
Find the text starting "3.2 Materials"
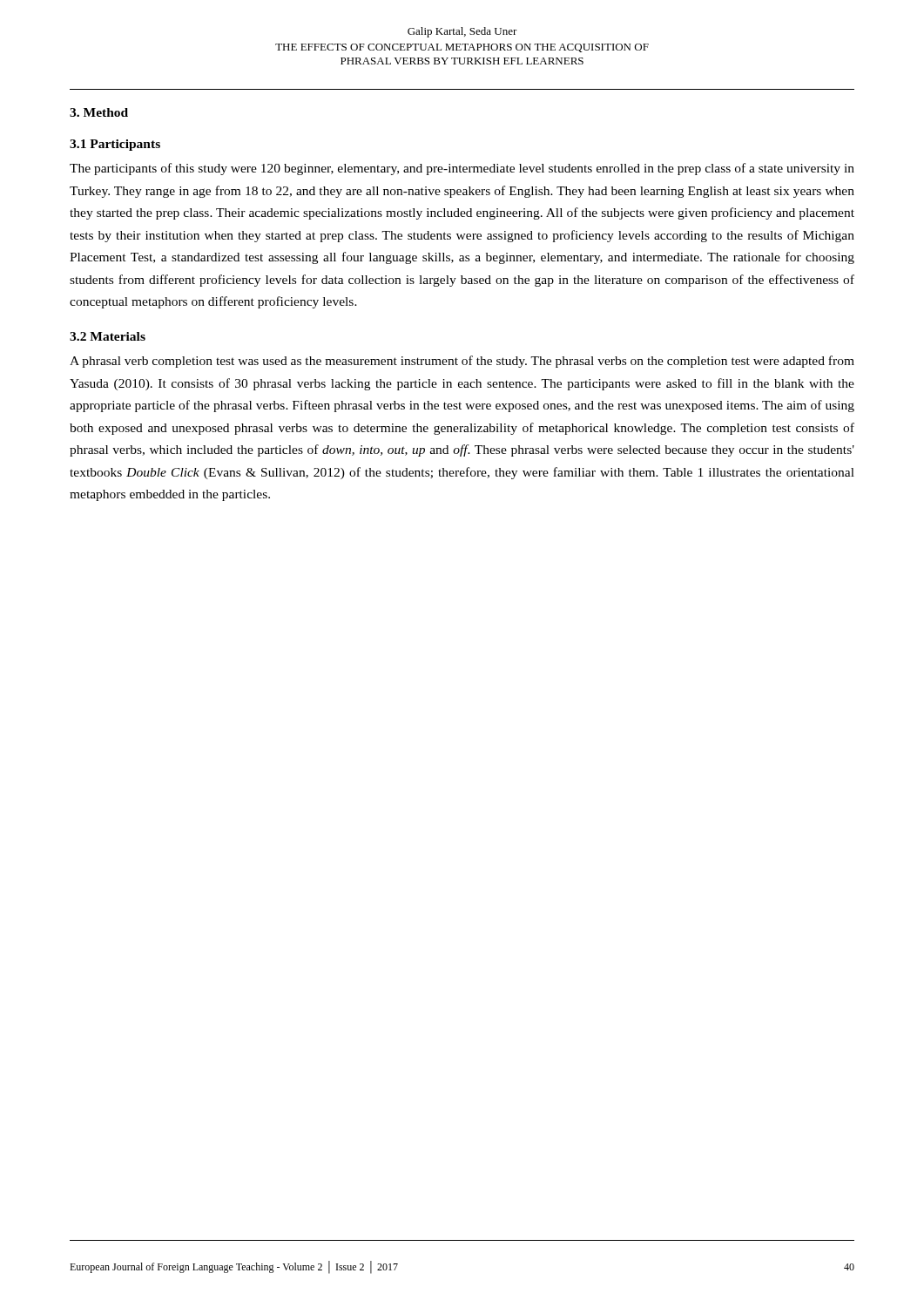(108, 336)
